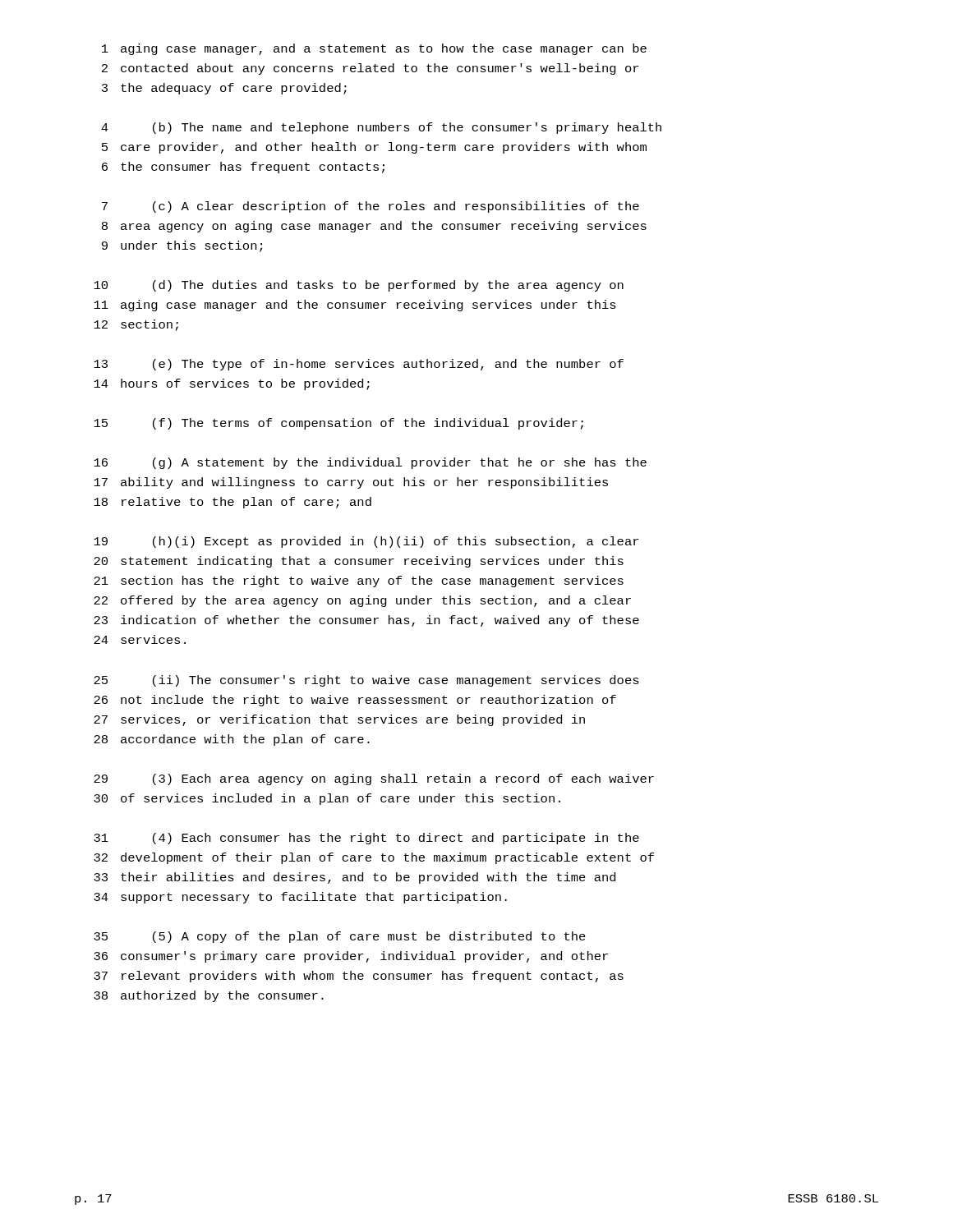Screen dimensions: 1232x953
Task: Find the block on this page that starts "31 (4) Each consumer"
Action: 476,868
